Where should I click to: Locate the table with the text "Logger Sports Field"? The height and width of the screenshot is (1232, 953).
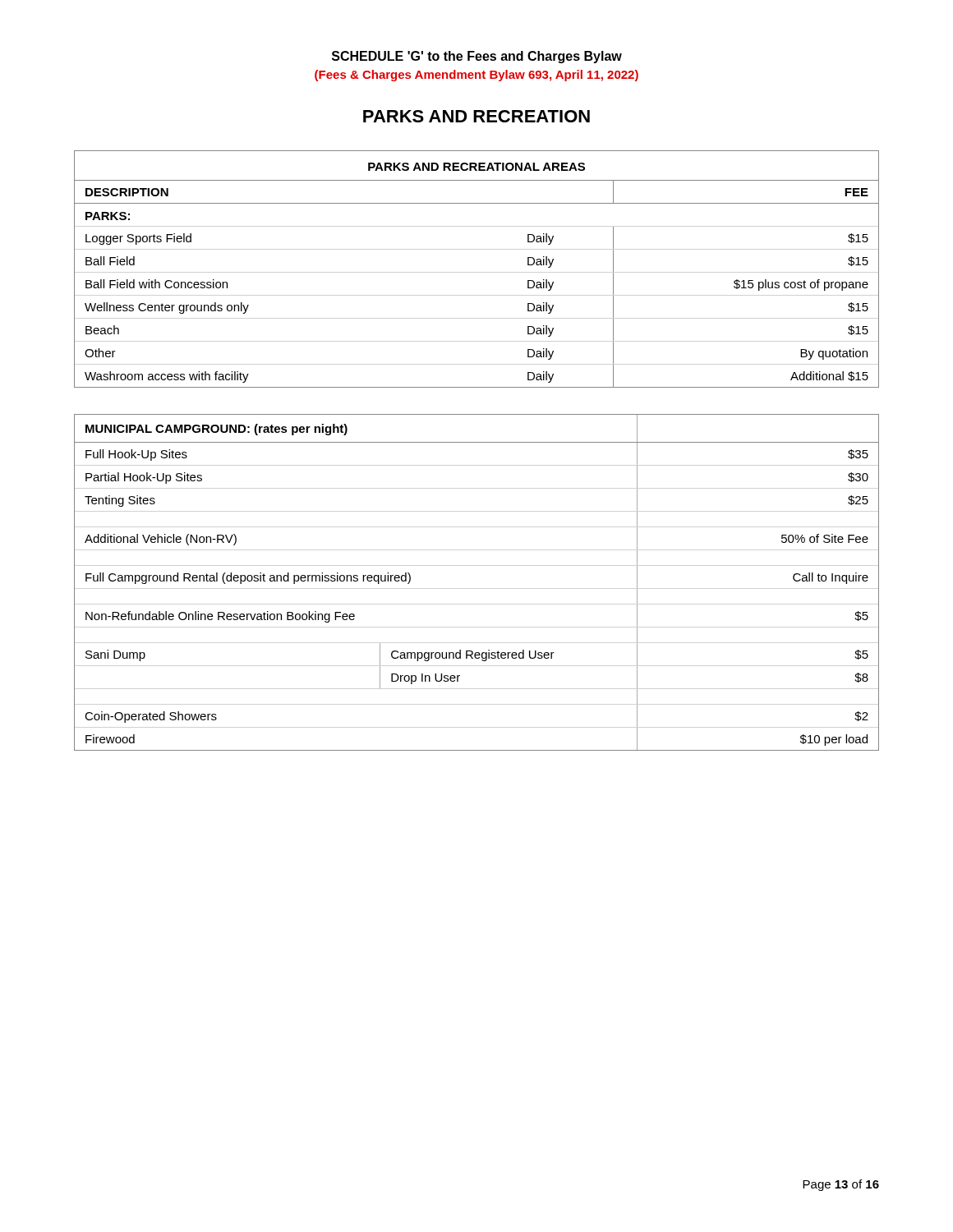pyautogui.click(x=476, y=269)
